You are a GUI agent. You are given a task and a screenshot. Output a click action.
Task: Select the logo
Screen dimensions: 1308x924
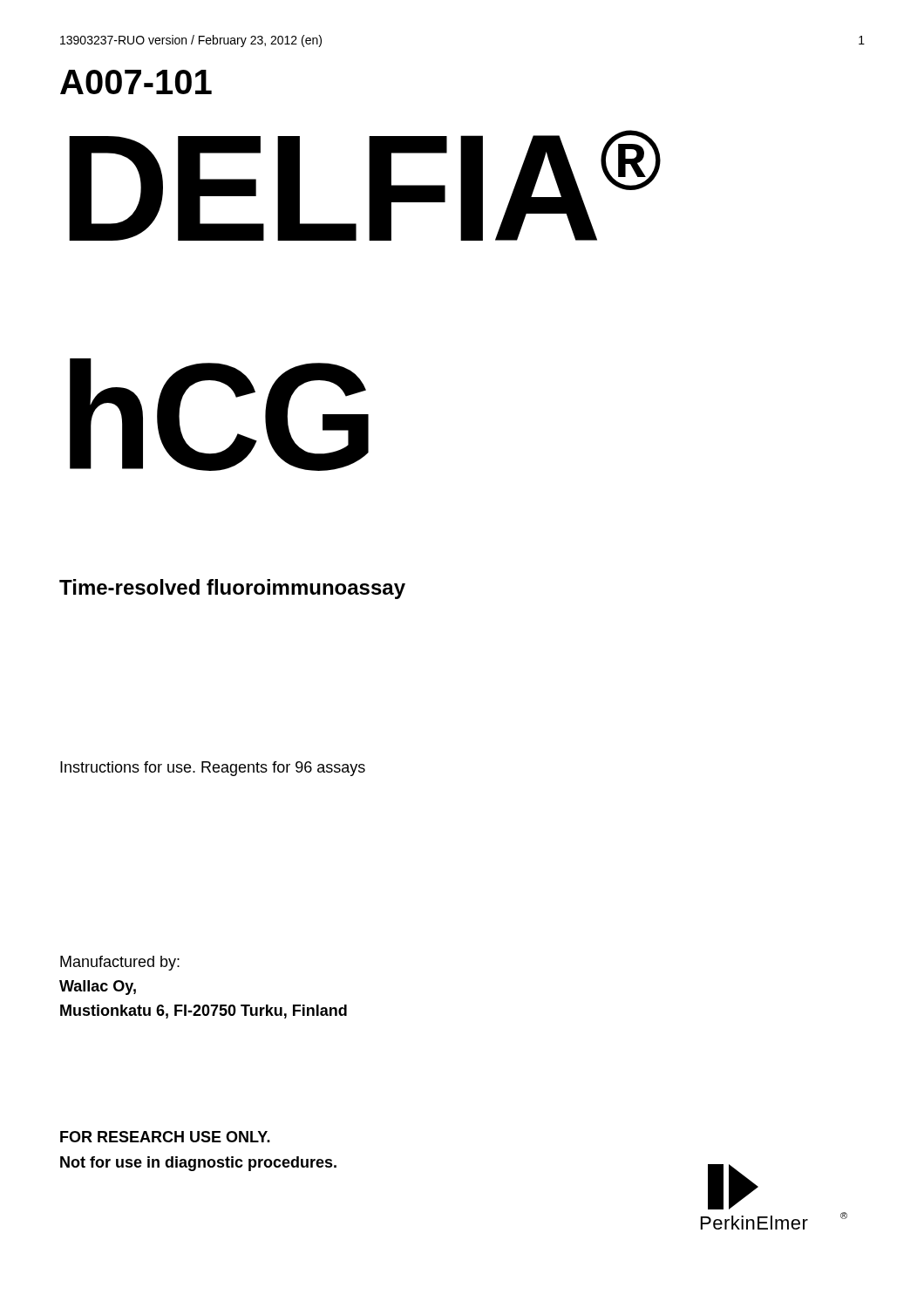click(x=778, y=1199)
